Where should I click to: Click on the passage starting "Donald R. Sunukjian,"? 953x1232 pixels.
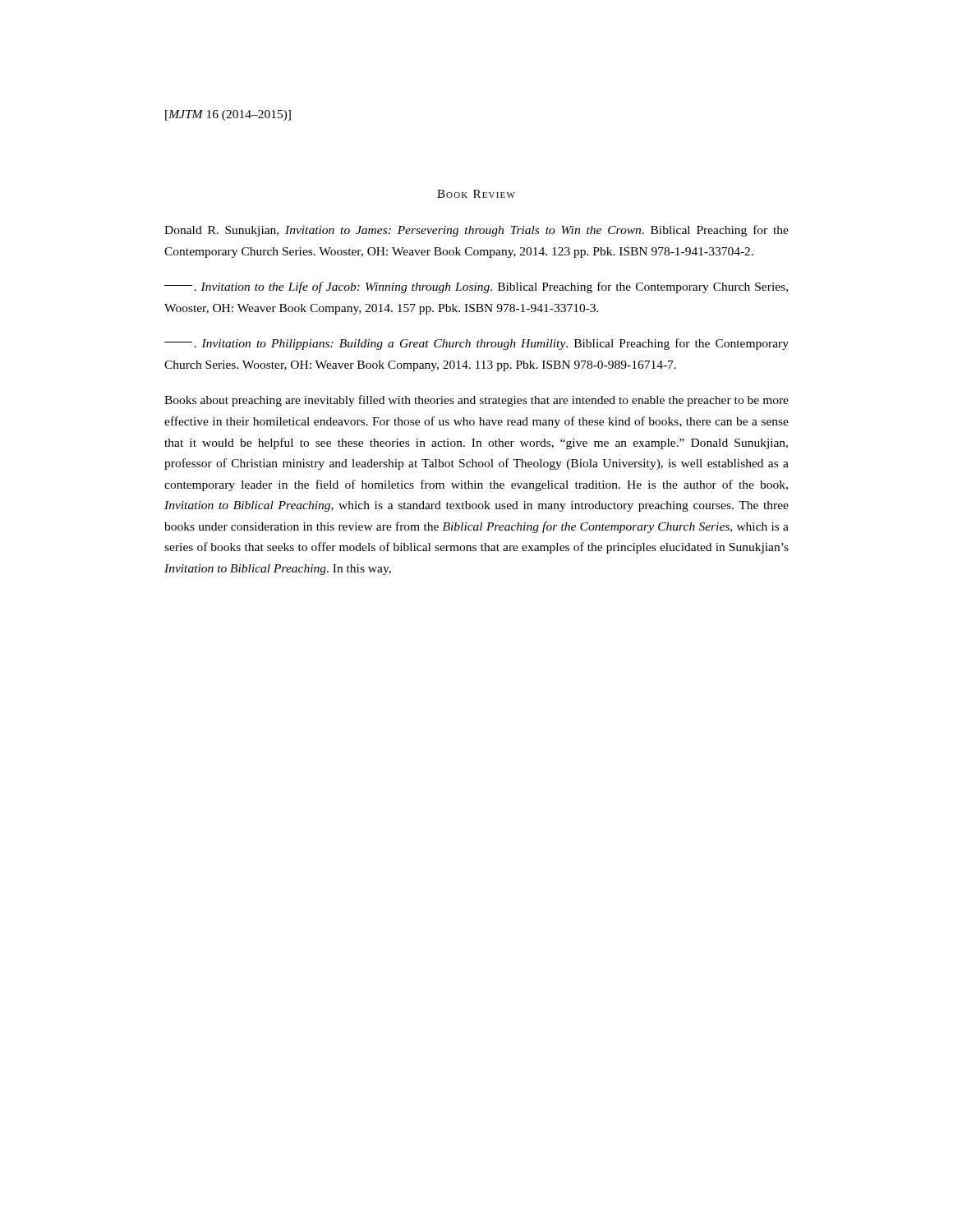(x=476, y=240)
